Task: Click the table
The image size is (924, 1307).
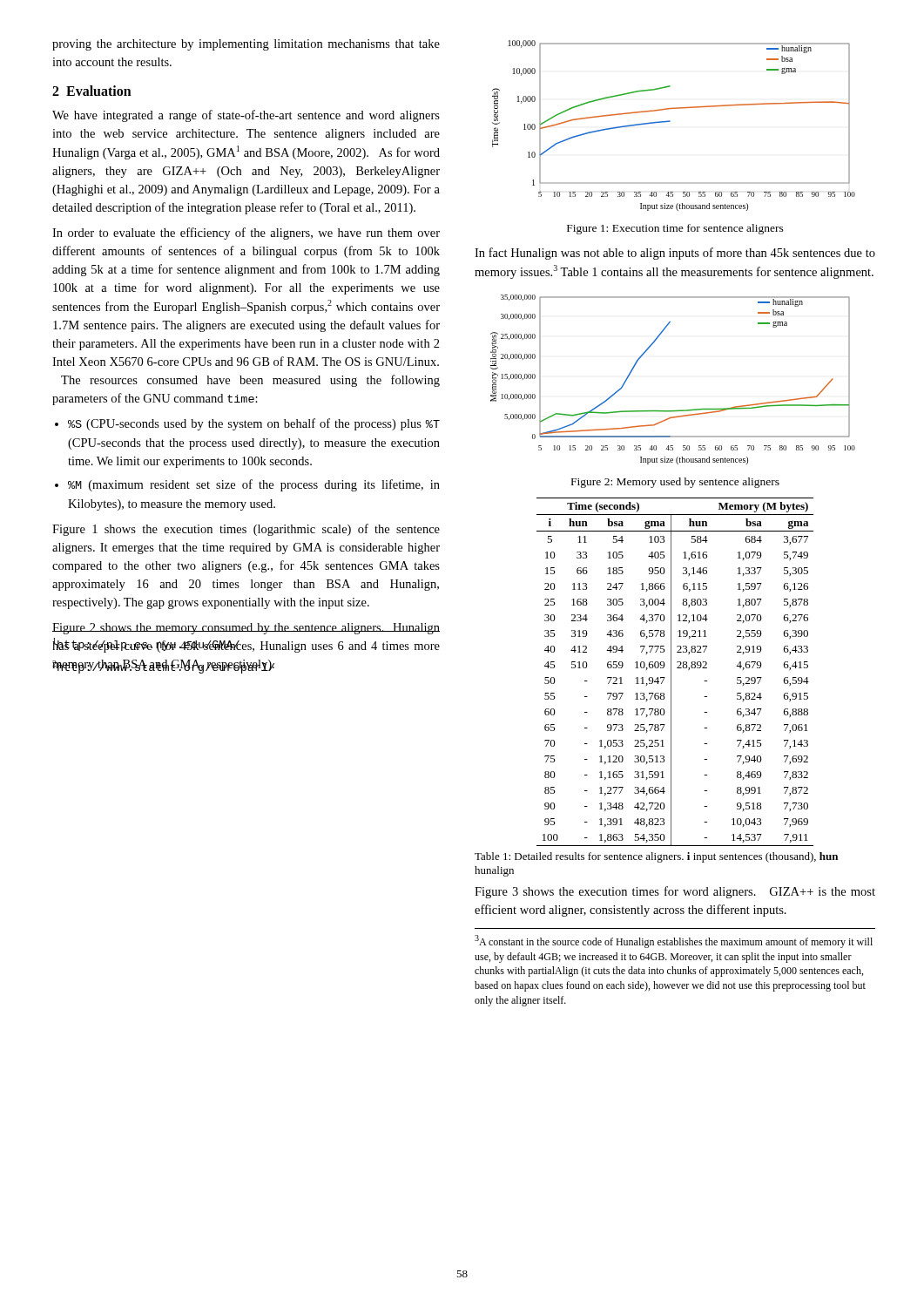Action: (x=675, y=672)
